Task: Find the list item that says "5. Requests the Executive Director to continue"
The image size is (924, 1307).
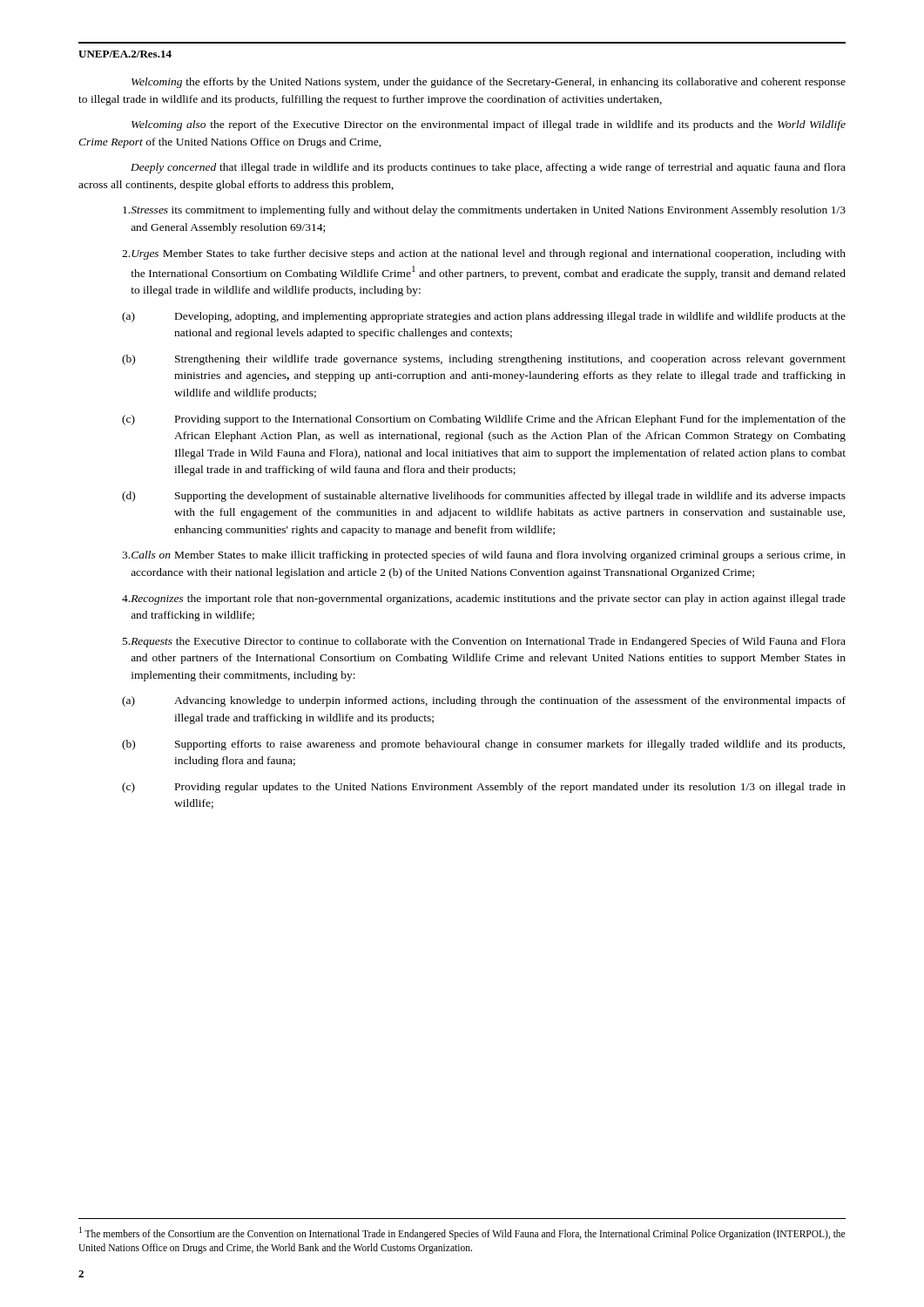Action: click(x=462, y=658)
